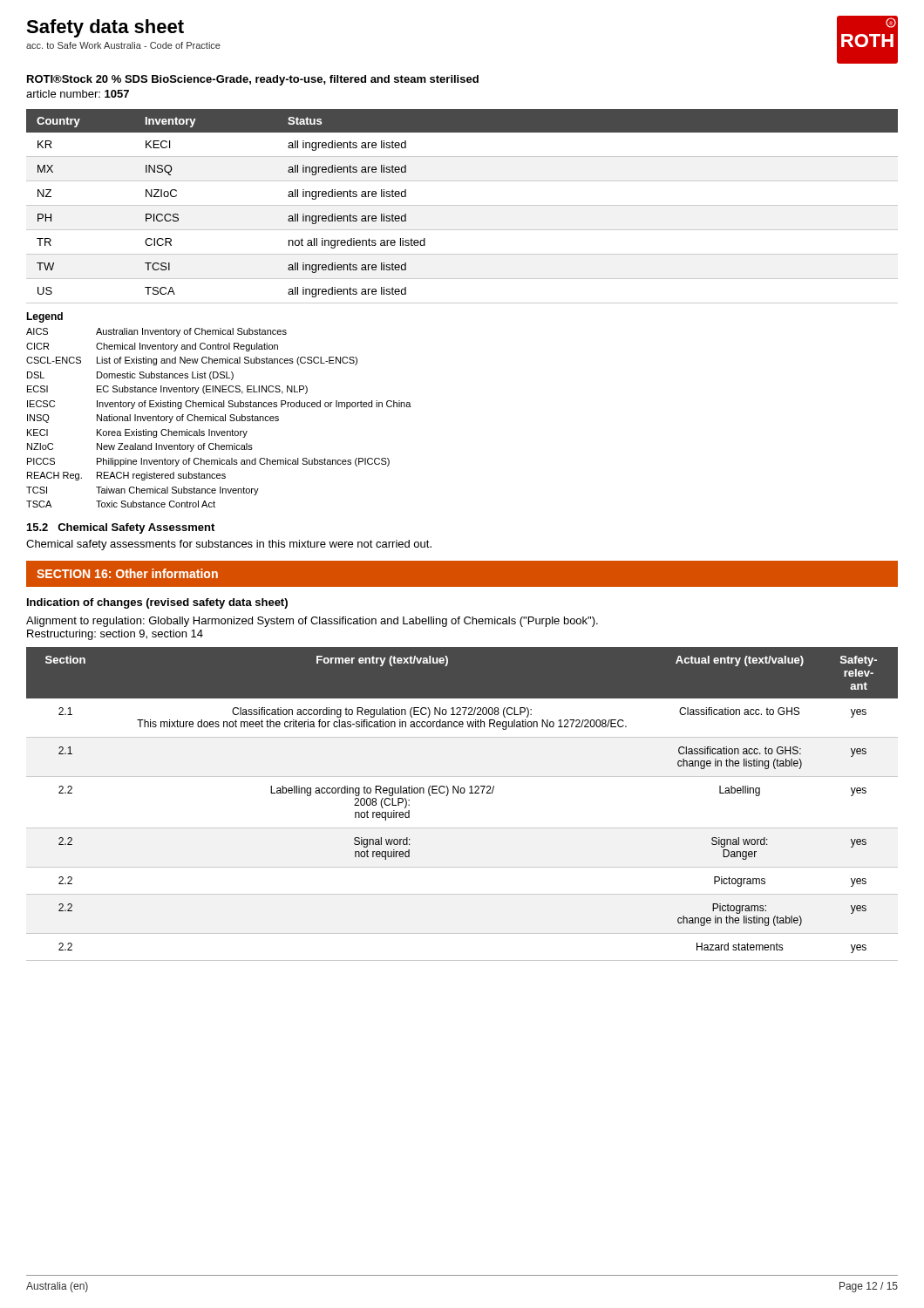924x1308 pixels.
Task: Find "SECTION 16: Other information" on this page
Action: pyautogui.click(x=127, y=573)
